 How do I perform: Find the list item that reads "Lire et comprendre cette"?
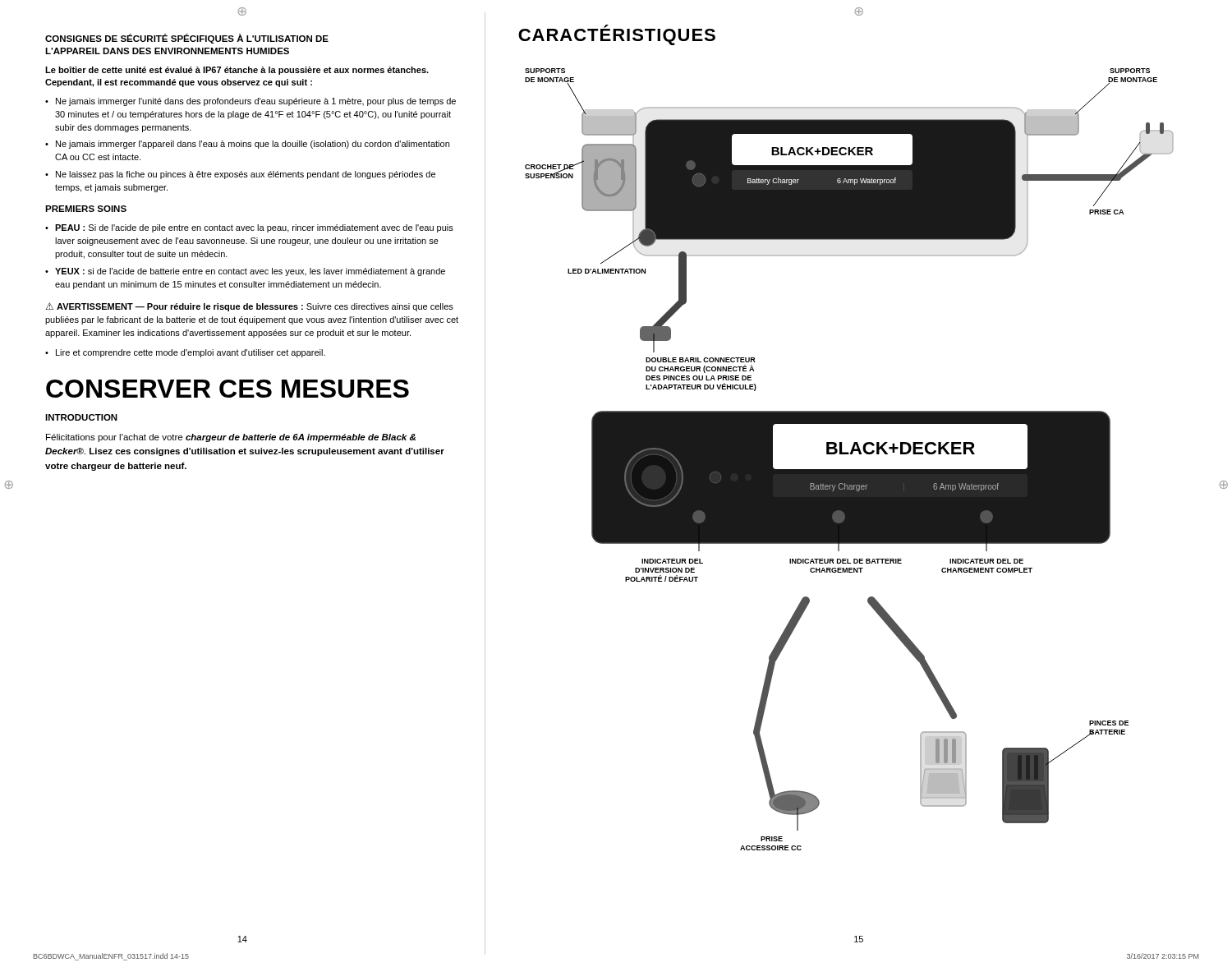190,353
